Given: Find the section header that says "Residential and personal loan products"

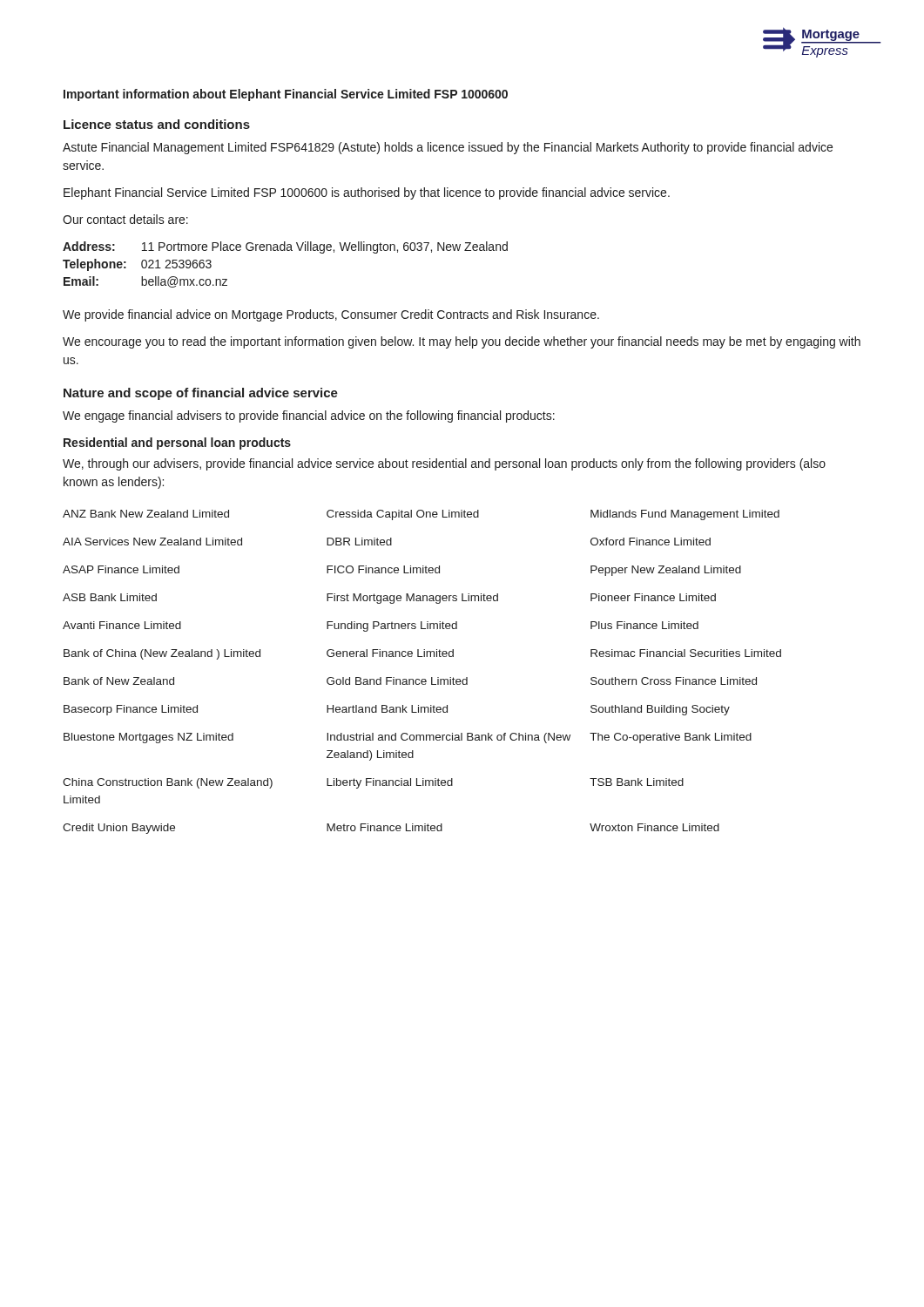Looking at the screenshot, I should [177, 443].
